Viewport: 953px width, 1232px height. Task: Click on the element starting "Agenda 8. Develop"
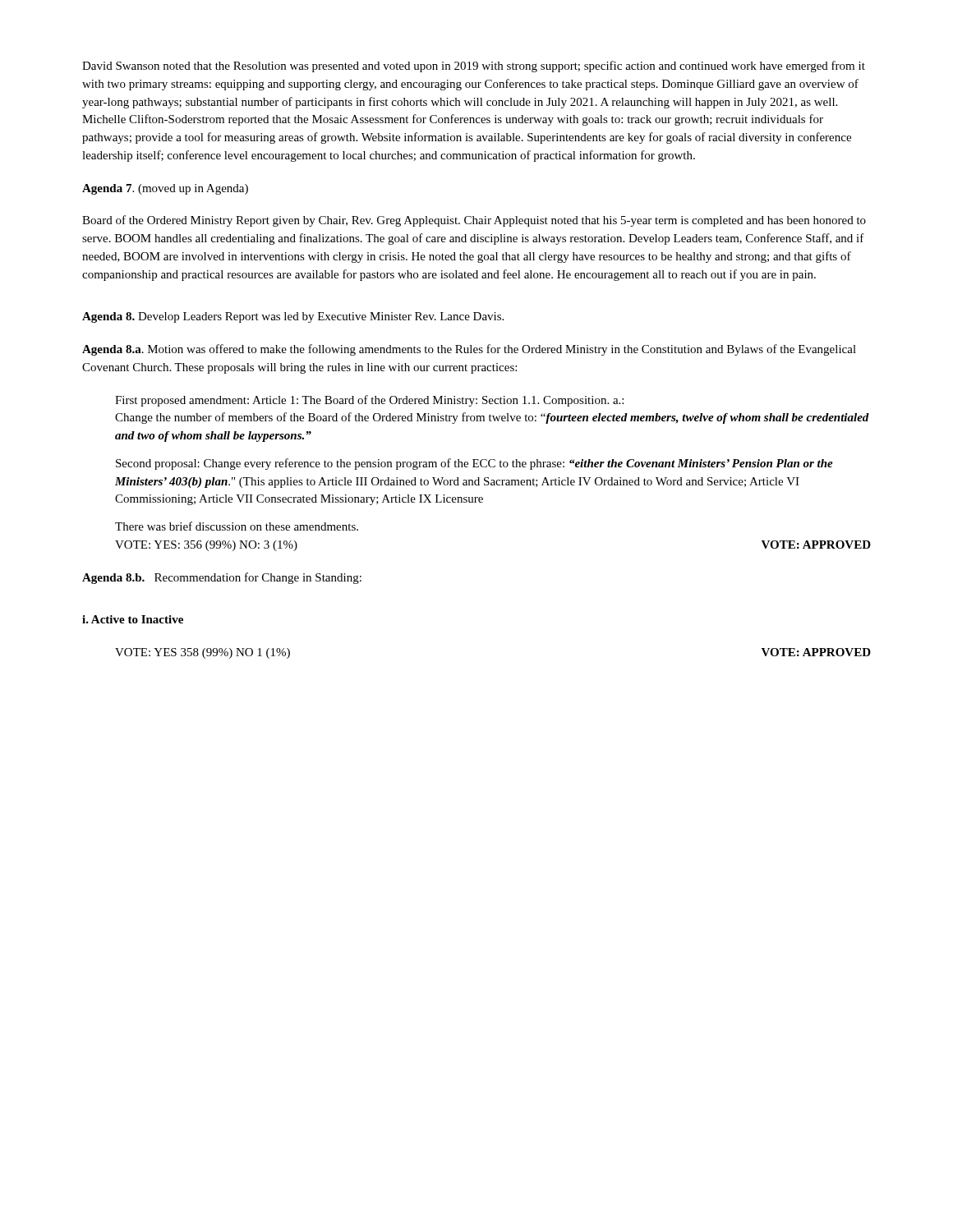(x=293, y=316)
